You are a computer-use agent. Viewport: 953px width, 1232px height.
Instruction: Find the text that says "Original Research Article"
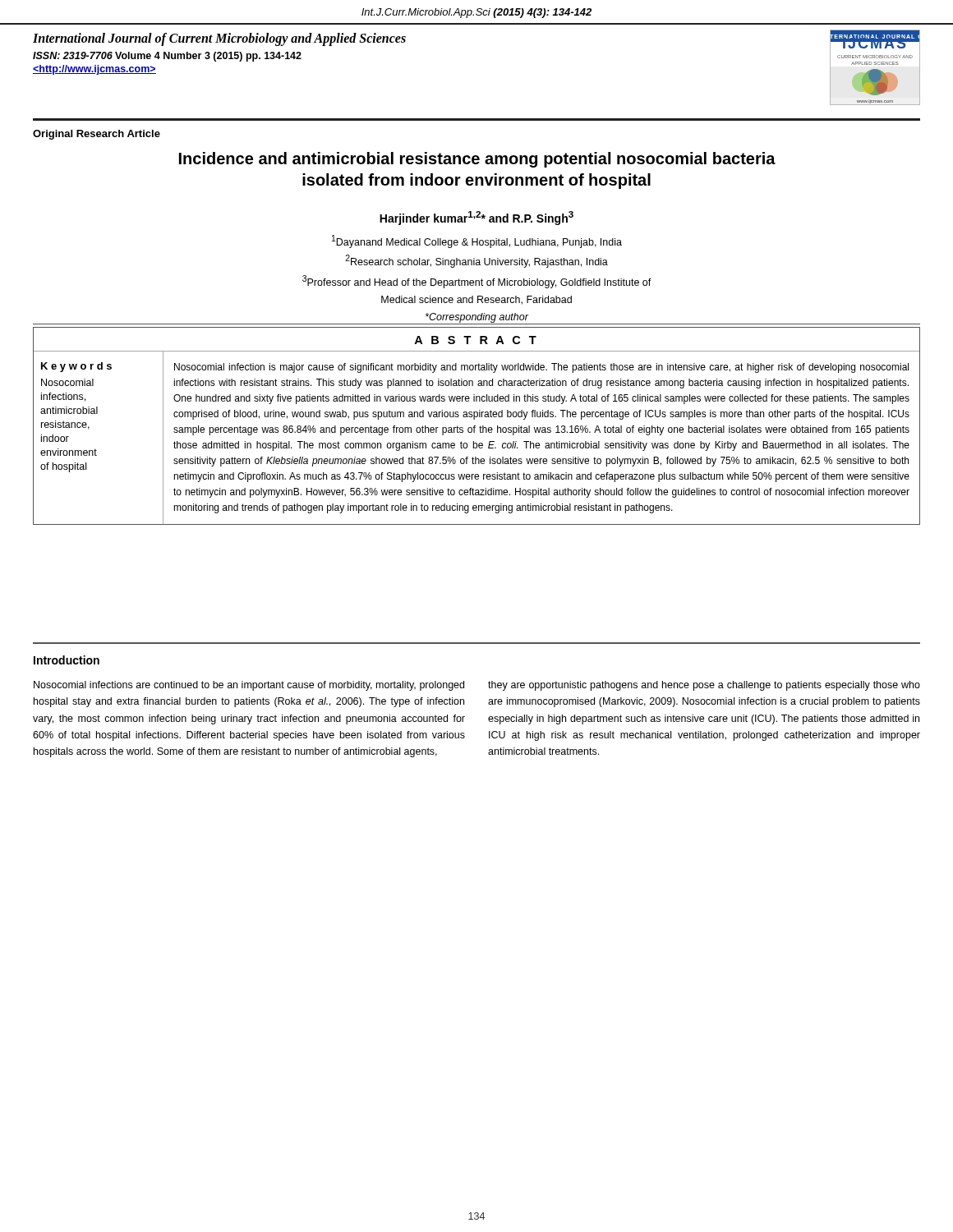click(96, 133)
